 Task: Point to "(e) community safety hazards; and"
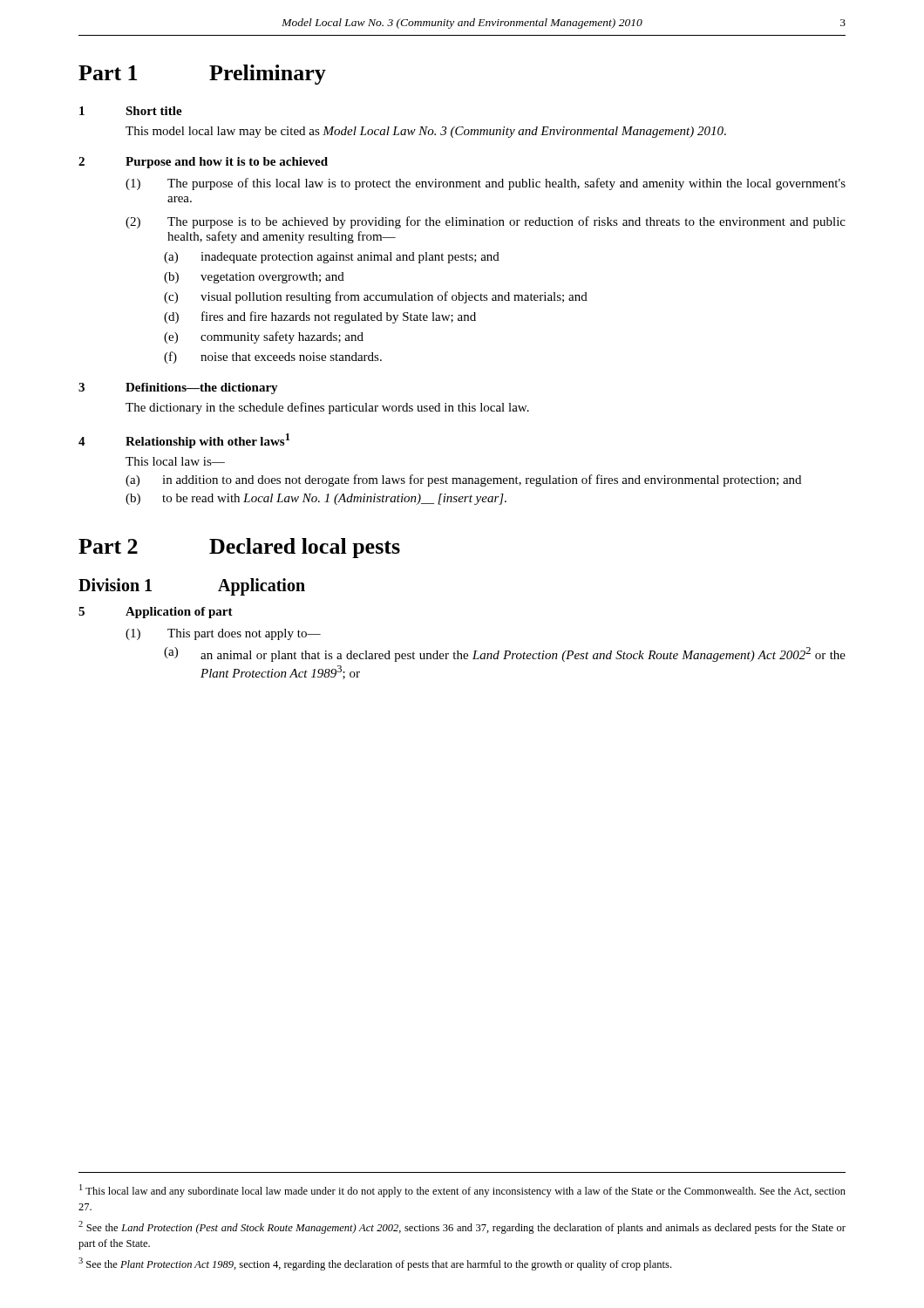click(x=264, y=337)
